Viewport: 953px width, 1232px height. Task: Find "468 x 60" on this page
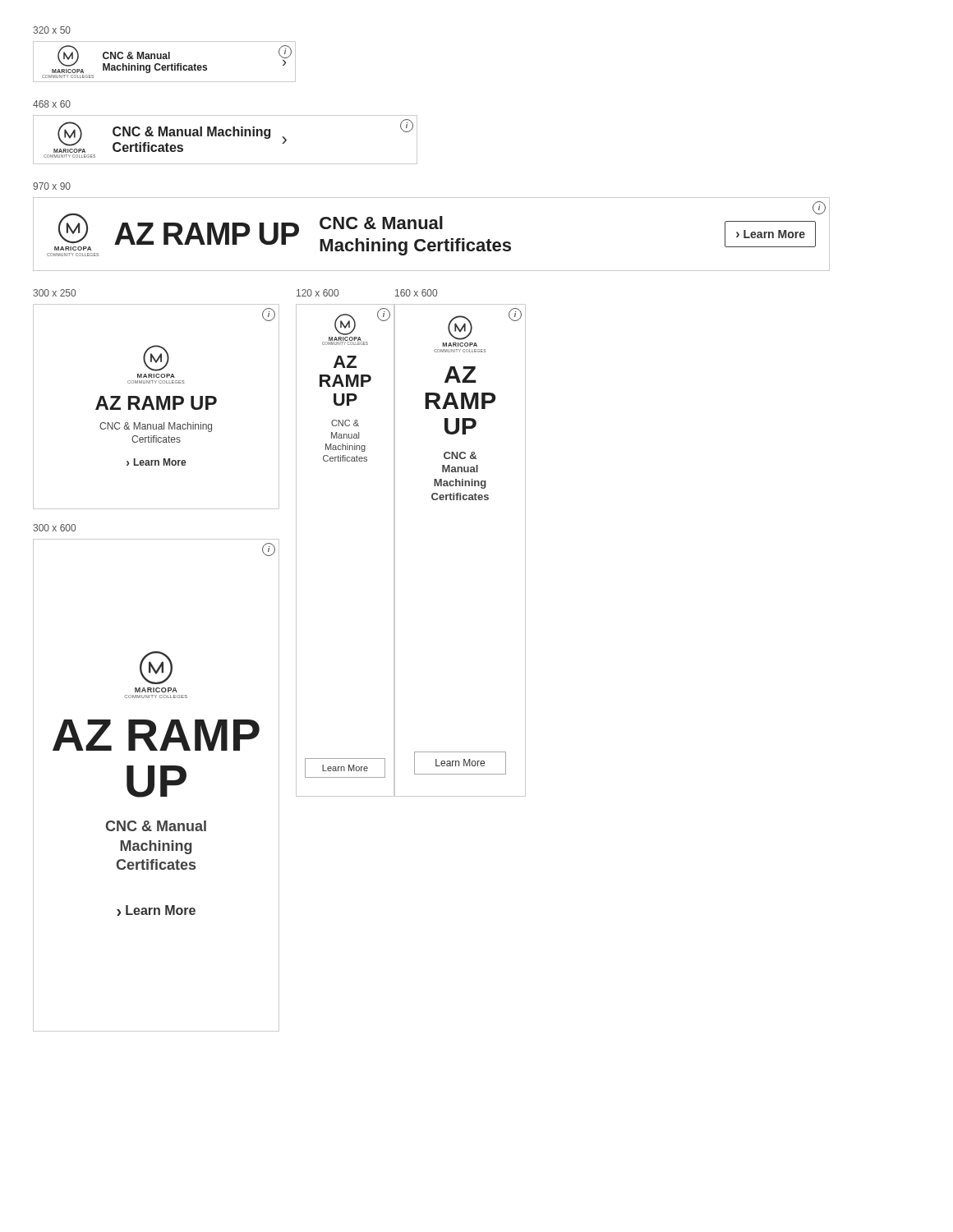click(x=52, y=104)
